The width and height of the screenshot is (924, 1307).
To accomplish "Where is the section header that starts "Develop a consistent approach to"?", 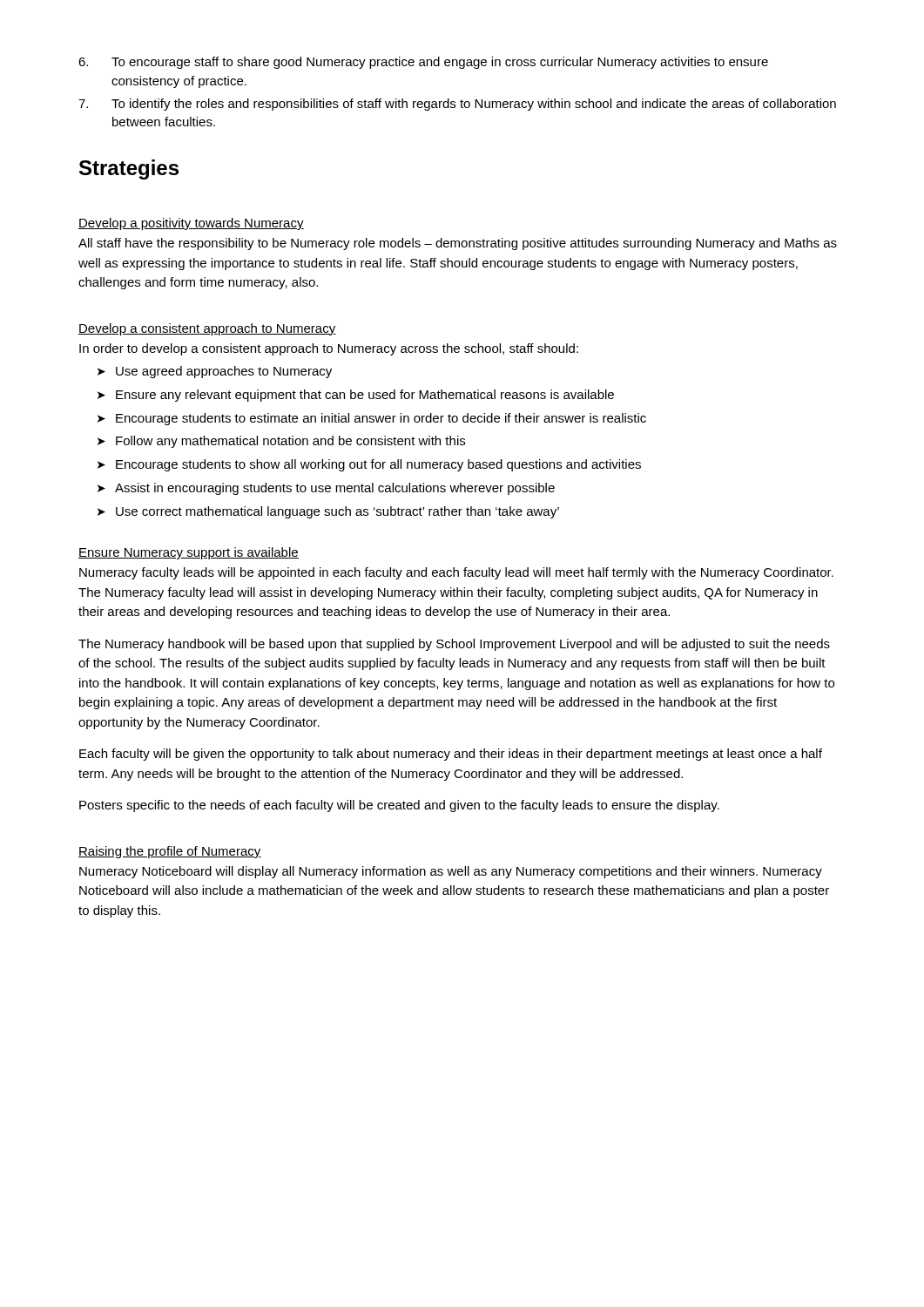I will 207,328.
